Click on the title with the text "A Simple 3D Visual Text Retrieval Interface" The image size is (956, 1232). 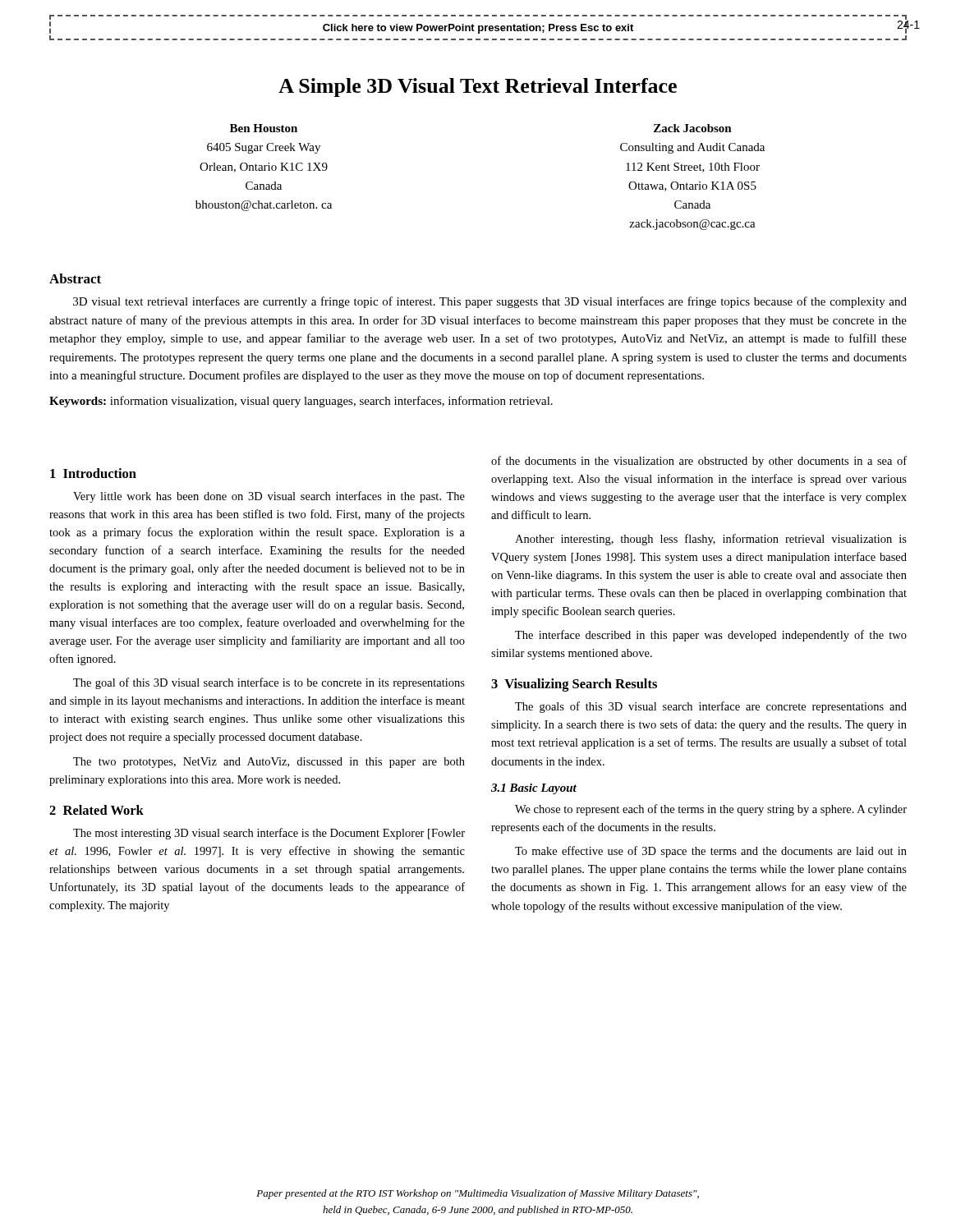pyautogui.click(x=478, y=86)
